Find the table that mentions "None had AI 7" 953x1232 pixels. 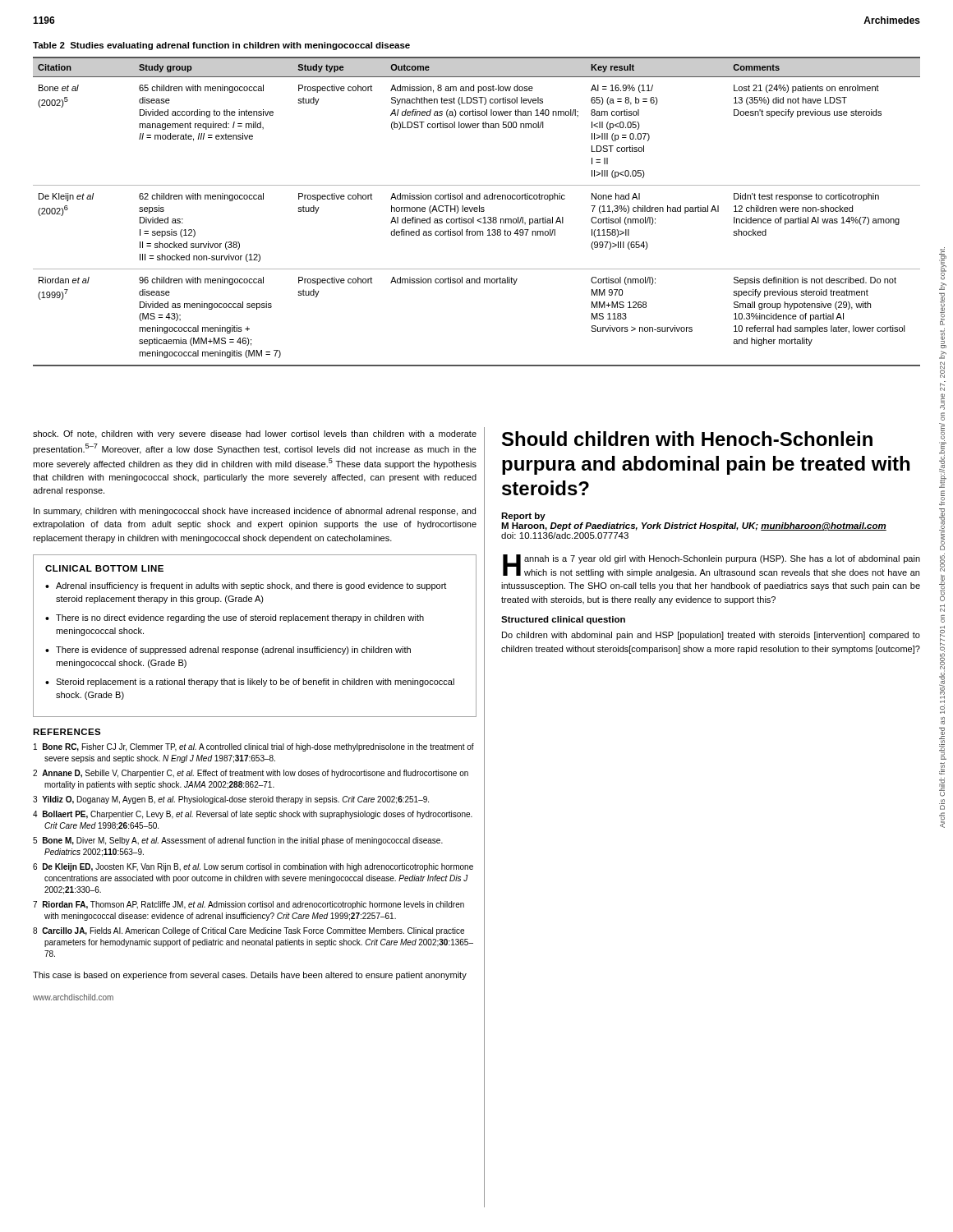tap(476, 201)
